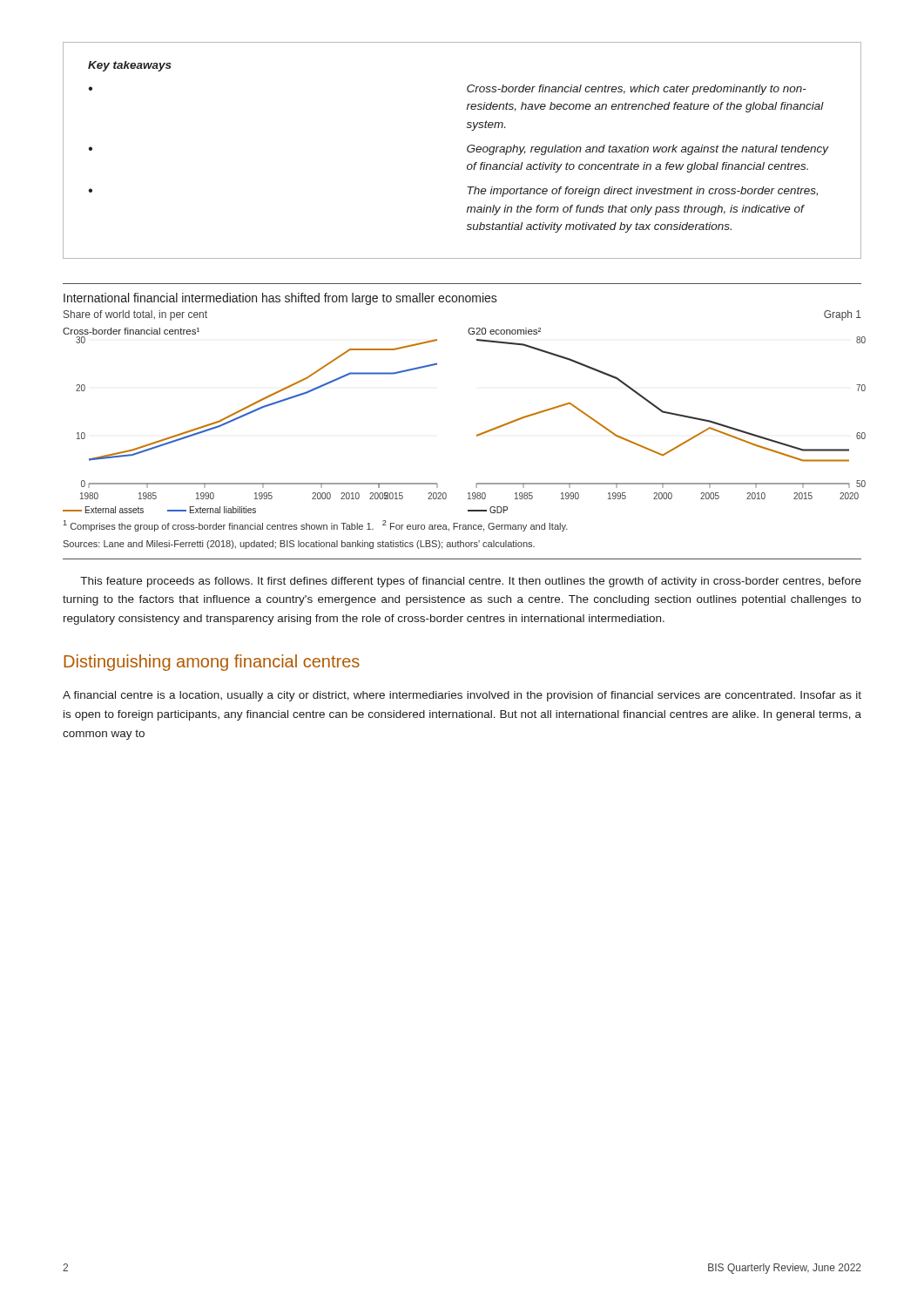The image size is (924, 1307).
Task: Find the text block with the text "Share of world"
Action: [135, 315]
